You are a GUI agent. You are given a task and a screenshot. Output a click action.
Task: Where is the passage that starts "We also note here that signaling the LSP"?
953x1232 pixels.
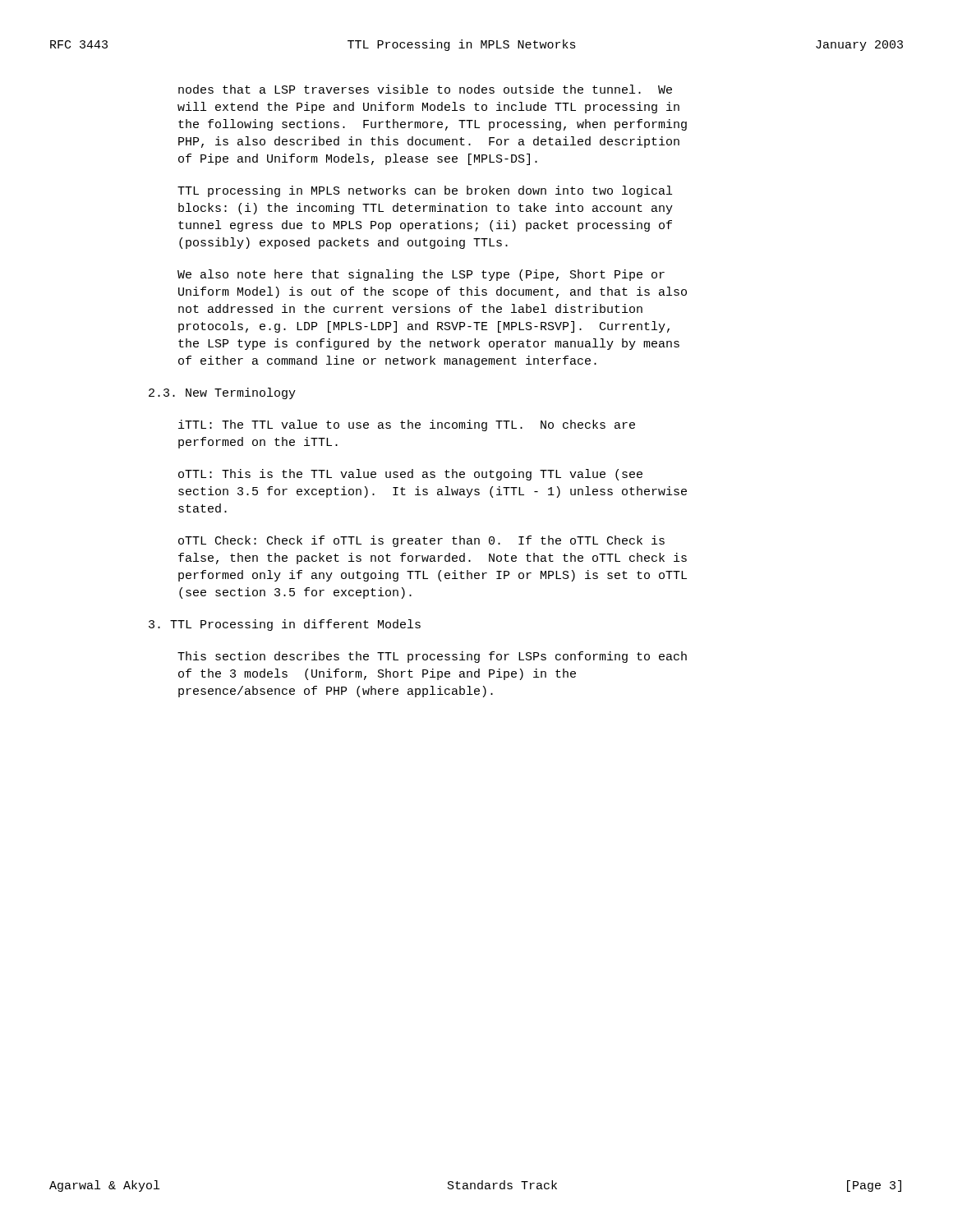(x=418, y=319)
